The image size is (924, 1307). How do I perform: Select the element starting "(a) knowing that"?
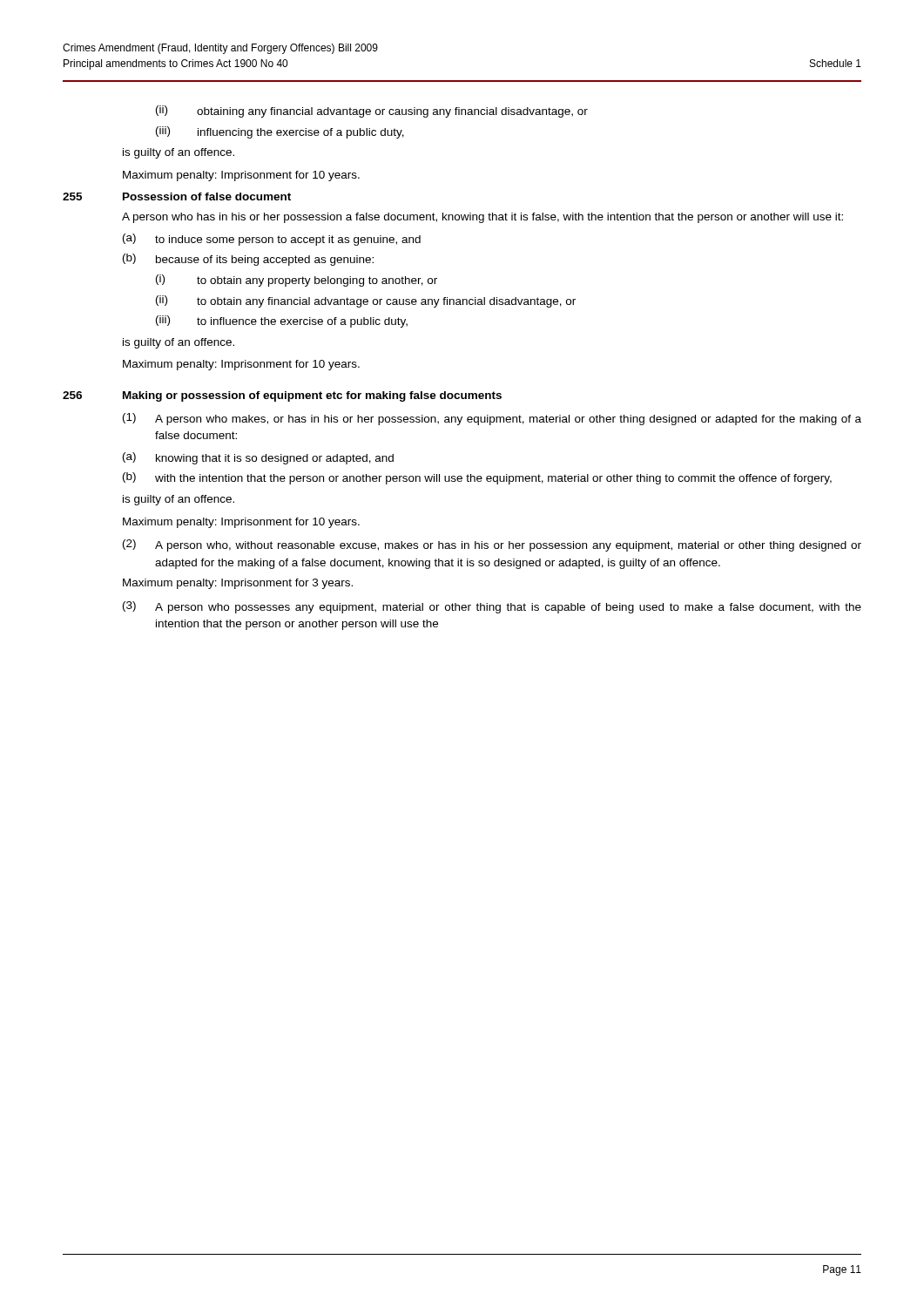point(258,458)
